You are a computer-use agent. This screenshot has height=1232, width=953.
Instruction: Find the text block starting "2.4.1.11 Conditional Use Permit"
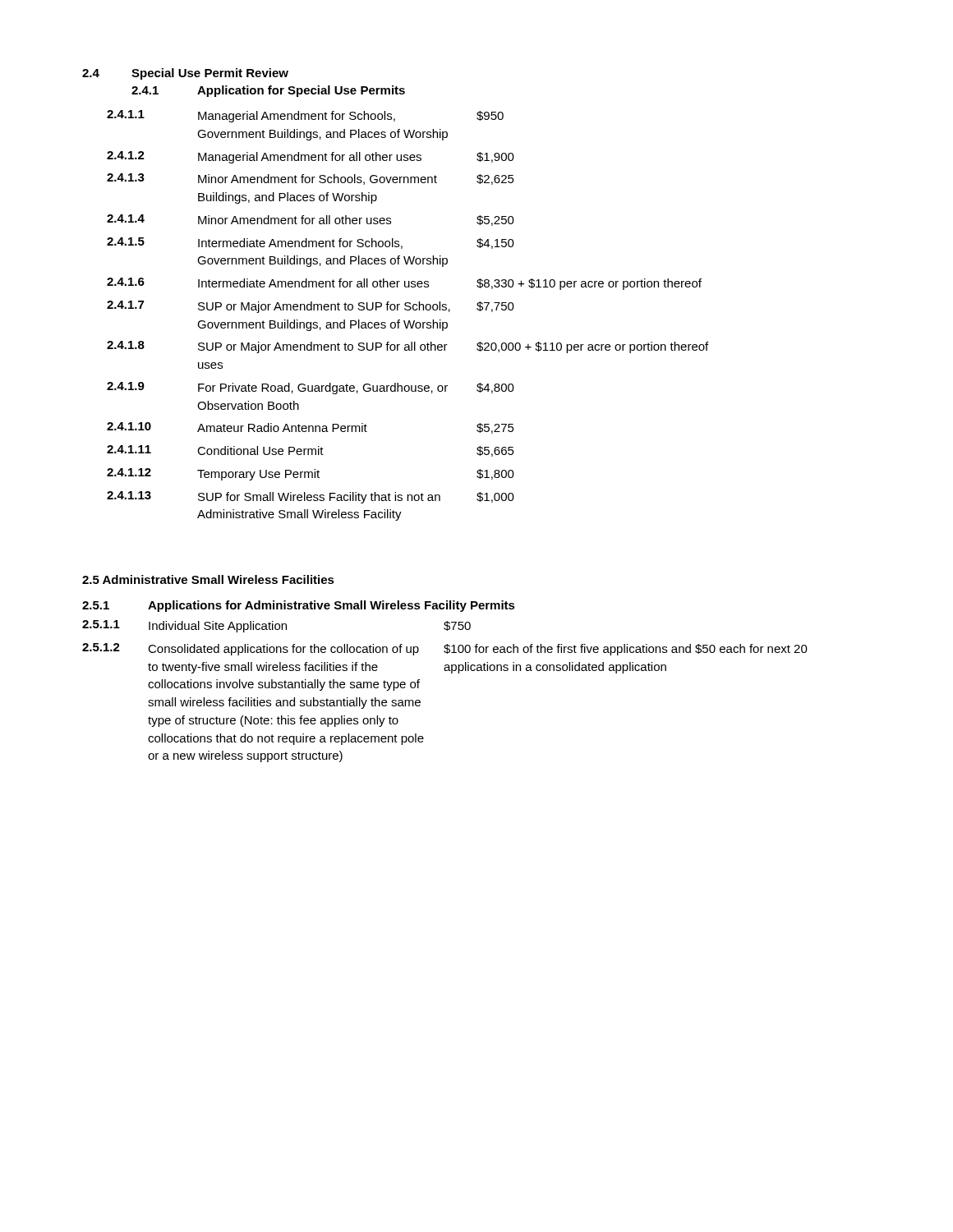pos(489,451)
